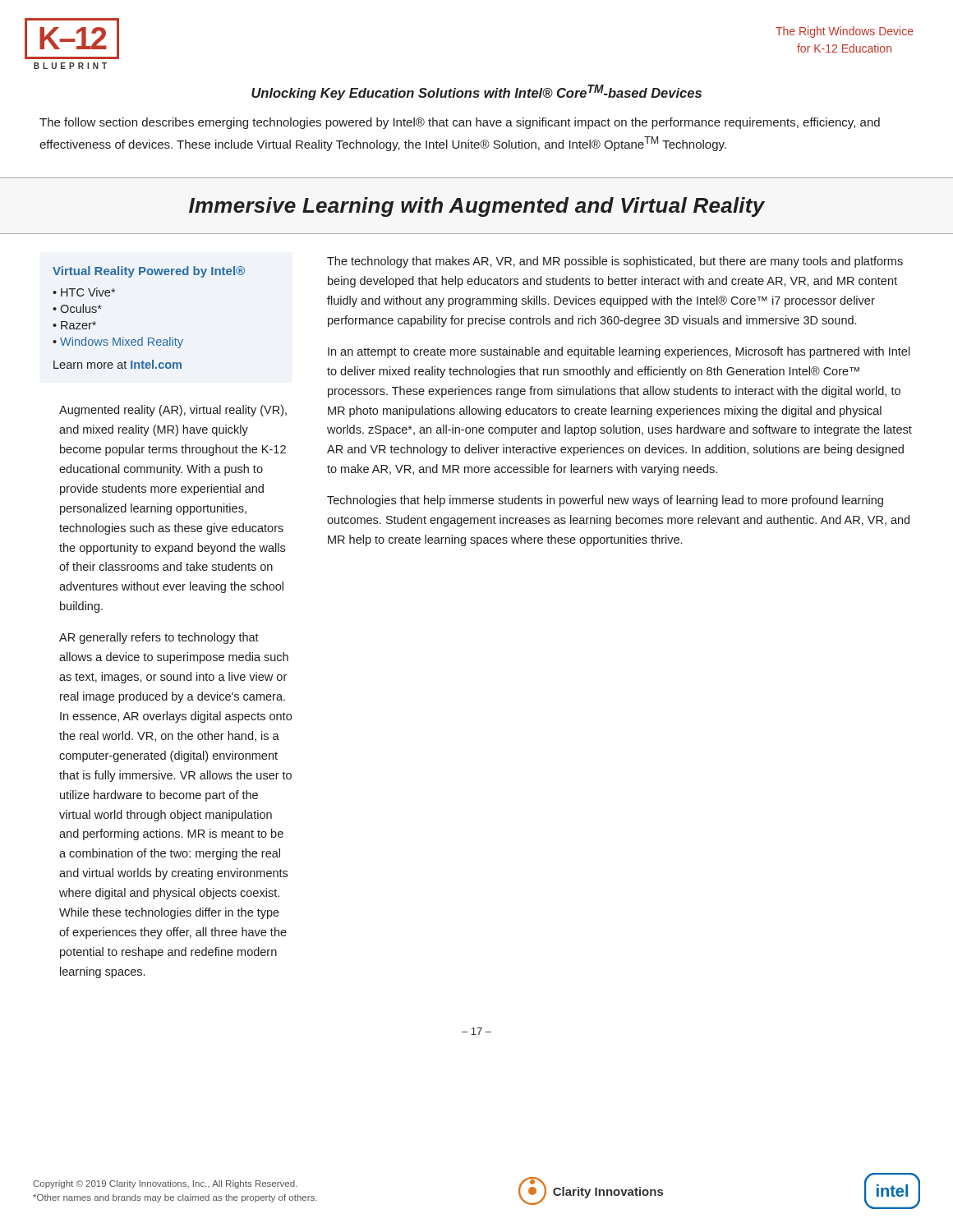Click on the text block starting "Immersive Learning with Augmented"
953x1232 pixels.
click(476, 205)
